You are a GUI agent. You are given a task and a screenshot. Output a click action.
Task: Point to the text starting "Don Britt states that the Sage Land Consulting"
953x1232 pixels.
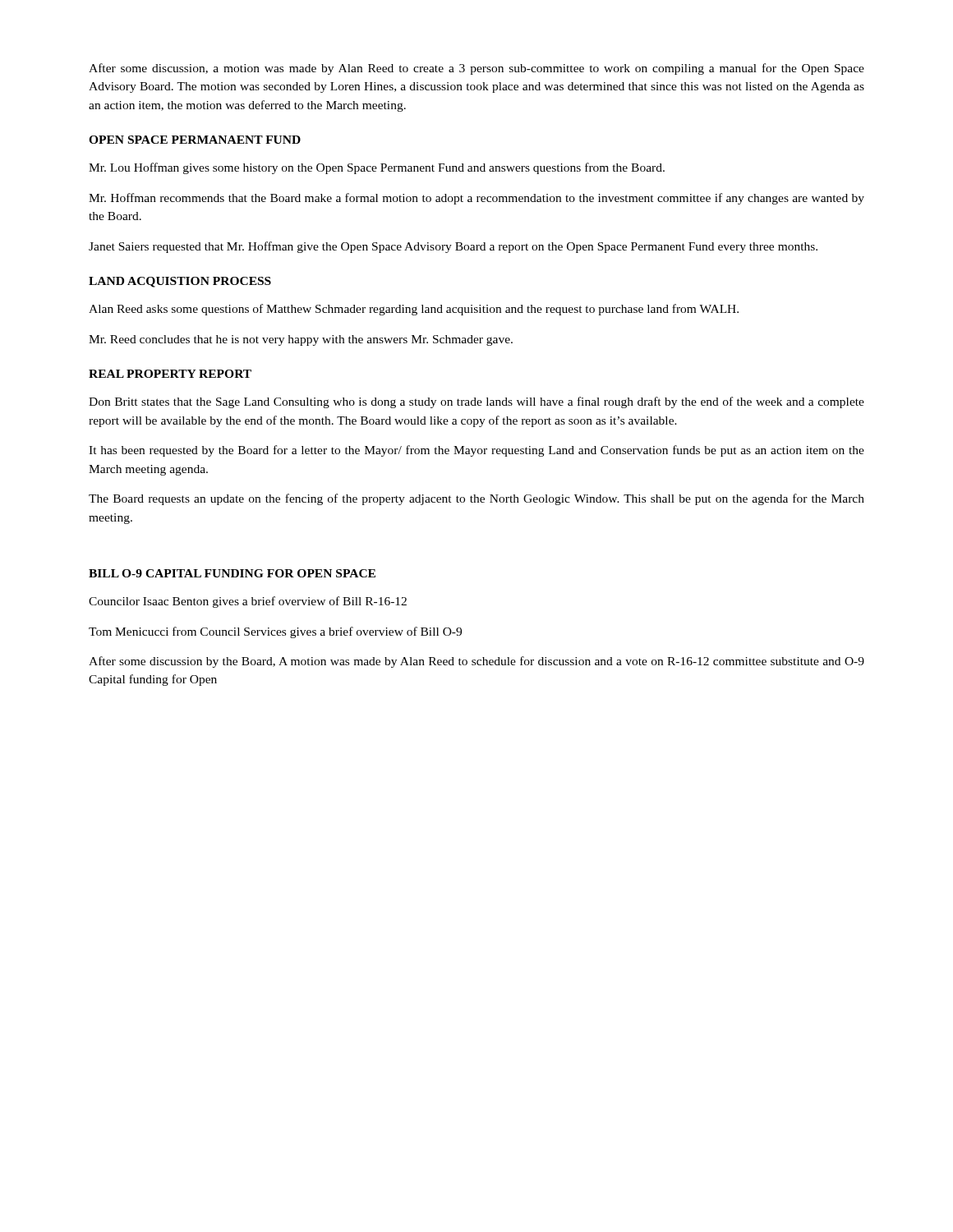[476, 411]
